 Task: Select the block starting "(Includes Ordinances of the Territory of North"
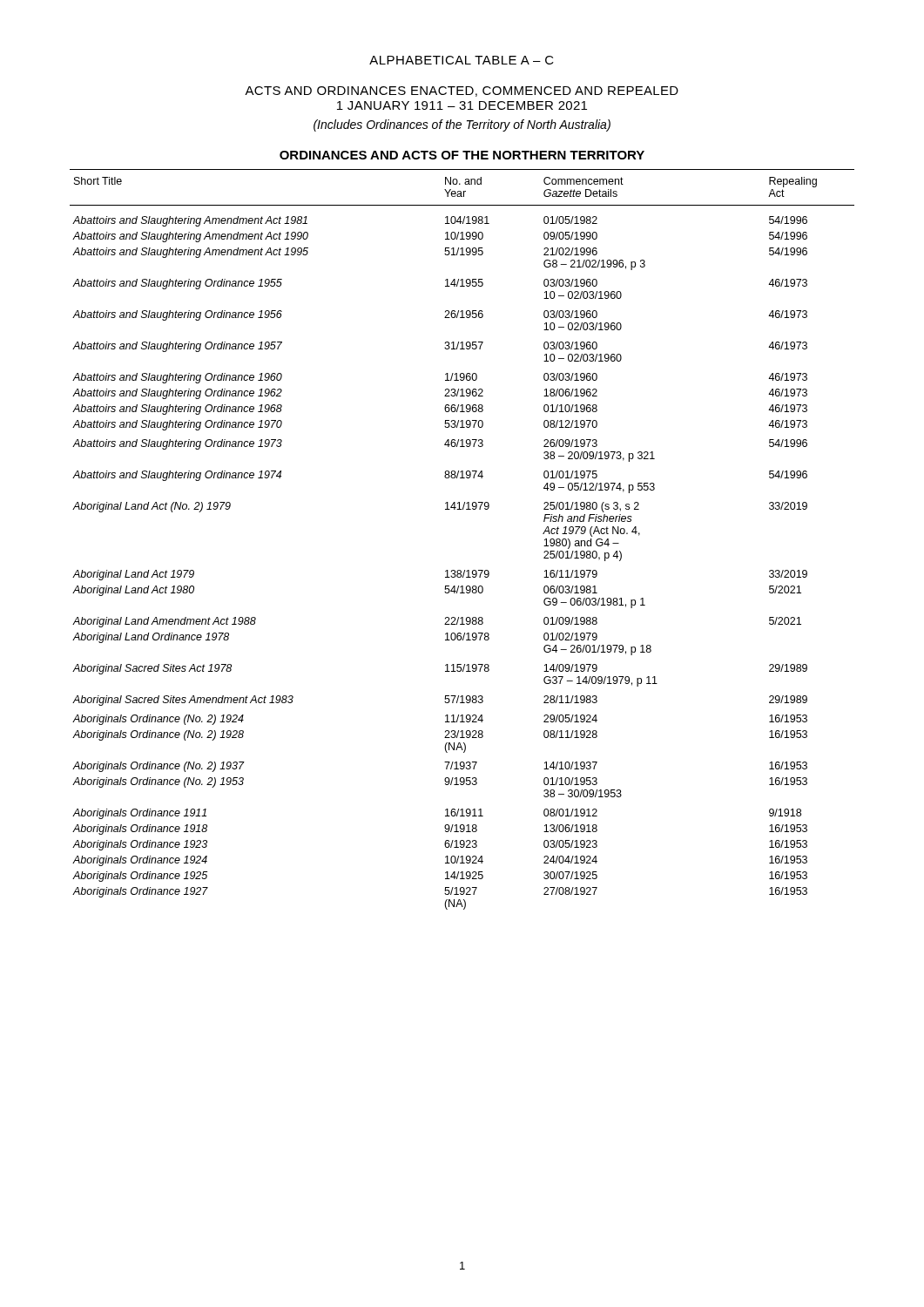pos(462,125)
